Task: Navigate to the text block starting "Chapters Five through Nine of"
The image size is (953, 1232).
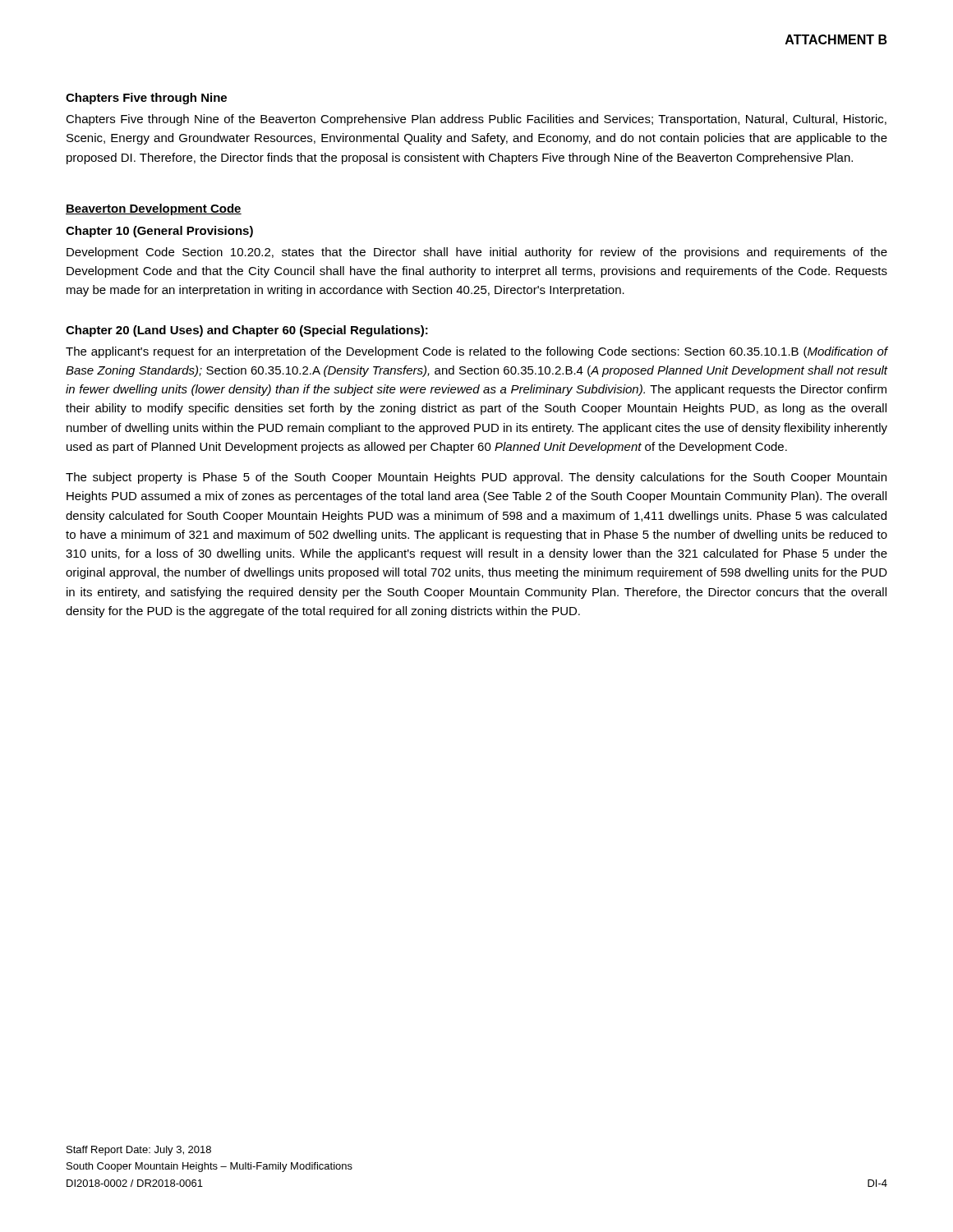Action: click(x=476, y=138)
